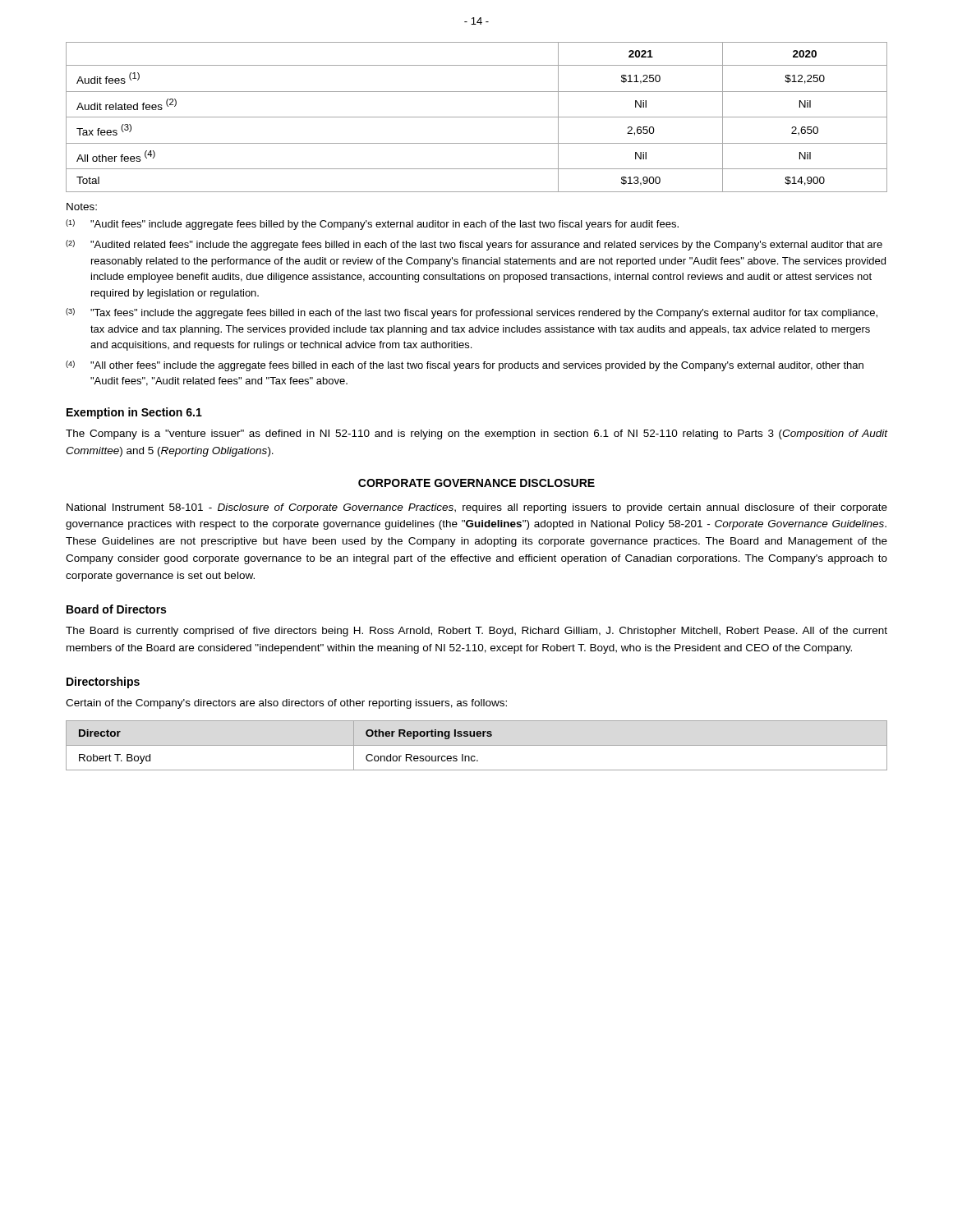The height and width of the screenshot is (1232, 953).
Task: Find the region starting "CORPORATE GOVERNANCE DISCLOSURE"
Action: [476, 483]
